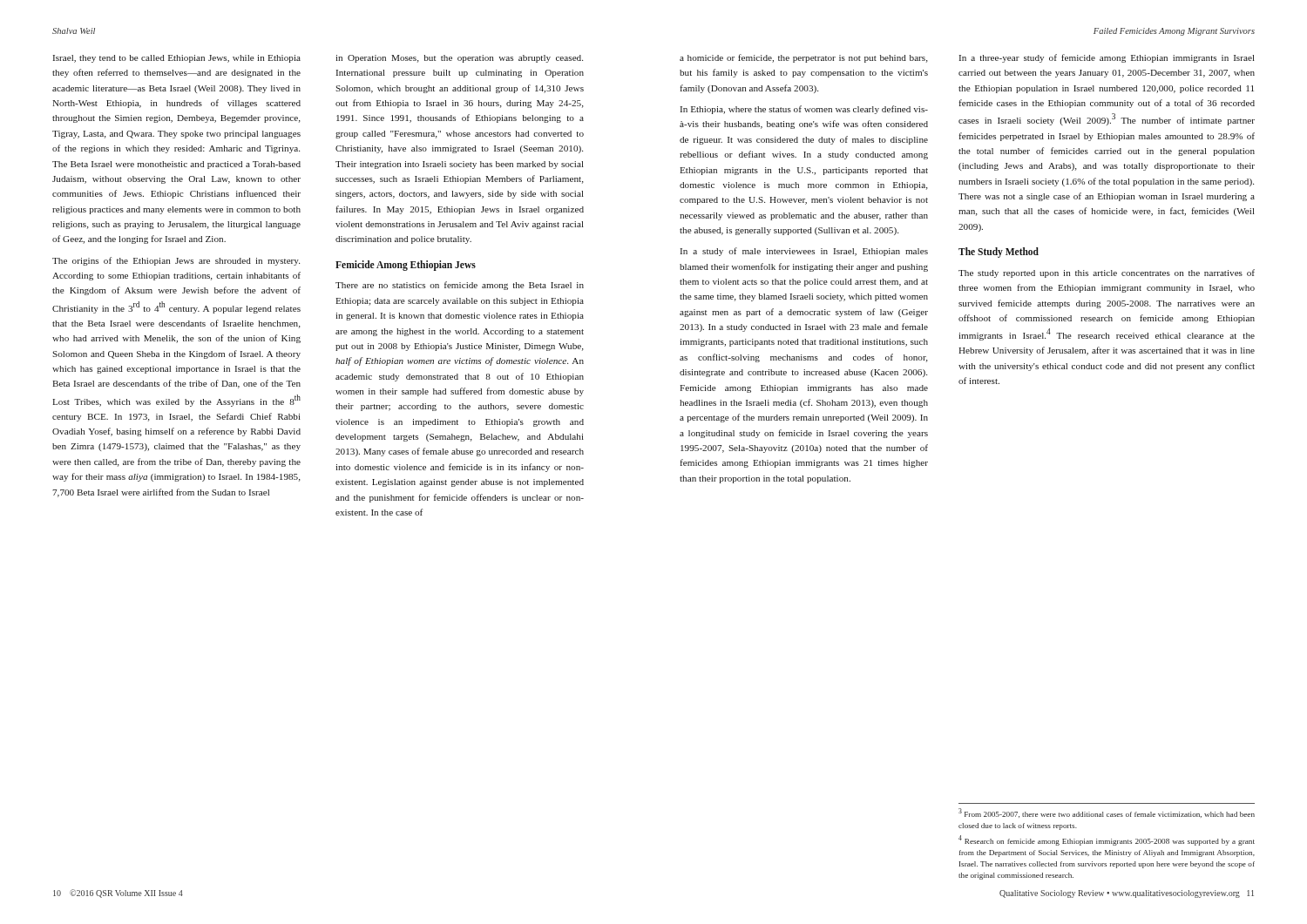This screenshot has height=924, width=1307.
Task: Find the text block starting "in Operation Moses,"
Action: pyautogui.click(x=460, y=149)
